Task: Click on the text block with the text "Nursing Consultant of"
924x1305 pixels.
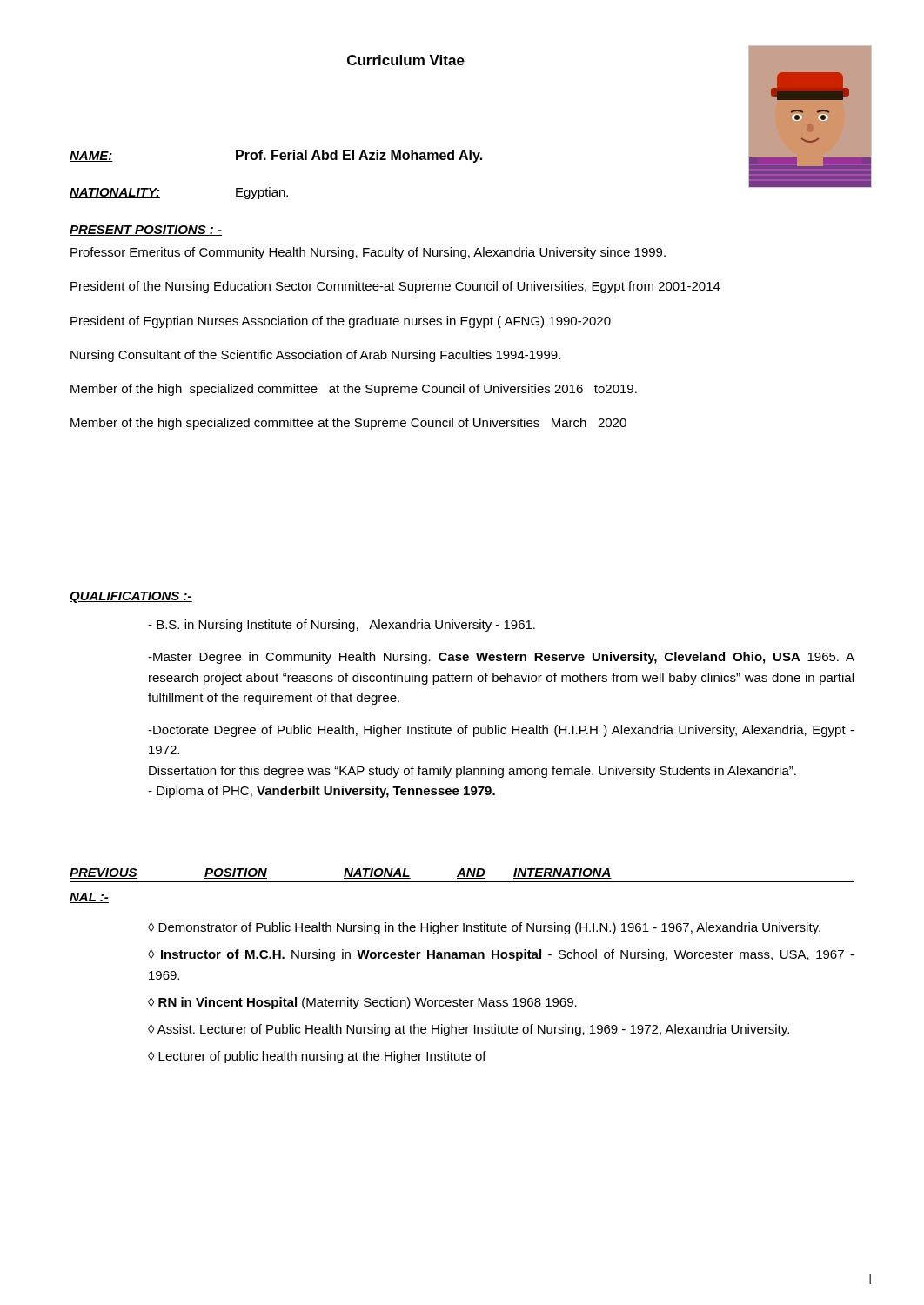Action: pos(315,354)
